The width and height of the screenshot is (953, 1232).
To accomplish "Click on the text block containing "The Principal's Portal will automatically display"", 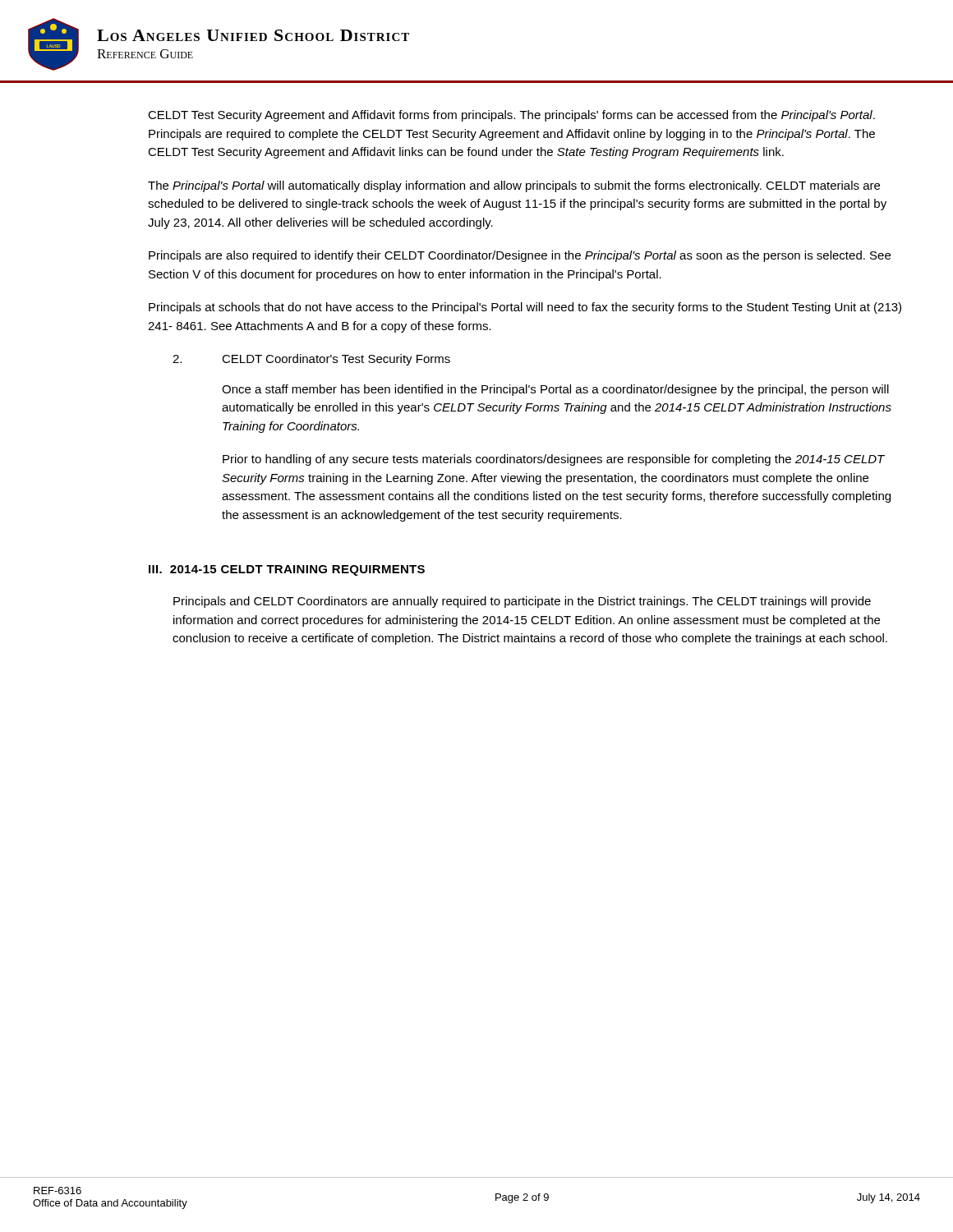I will [517, 203].
